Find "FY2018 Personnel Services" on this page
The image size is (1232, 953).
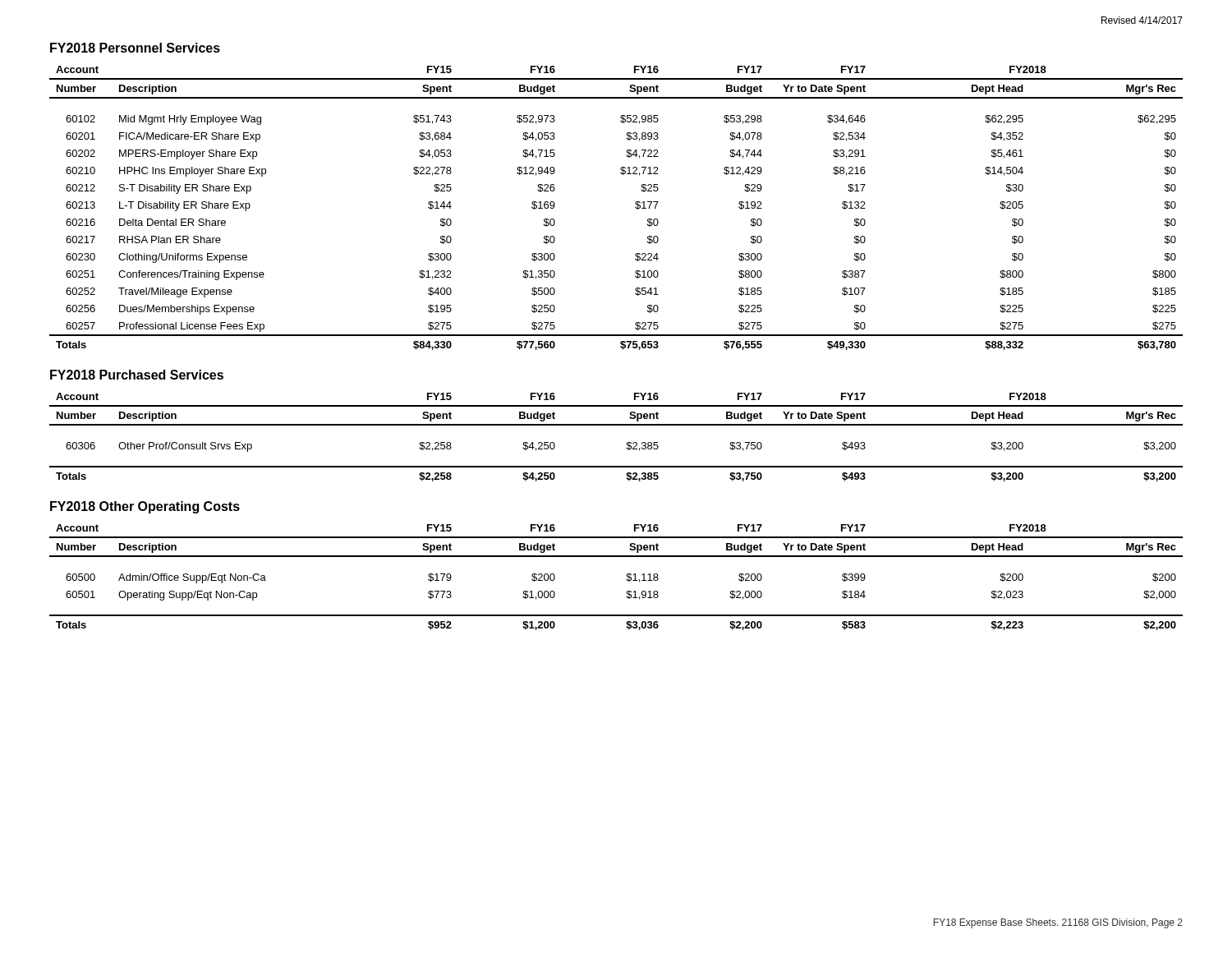135,48
